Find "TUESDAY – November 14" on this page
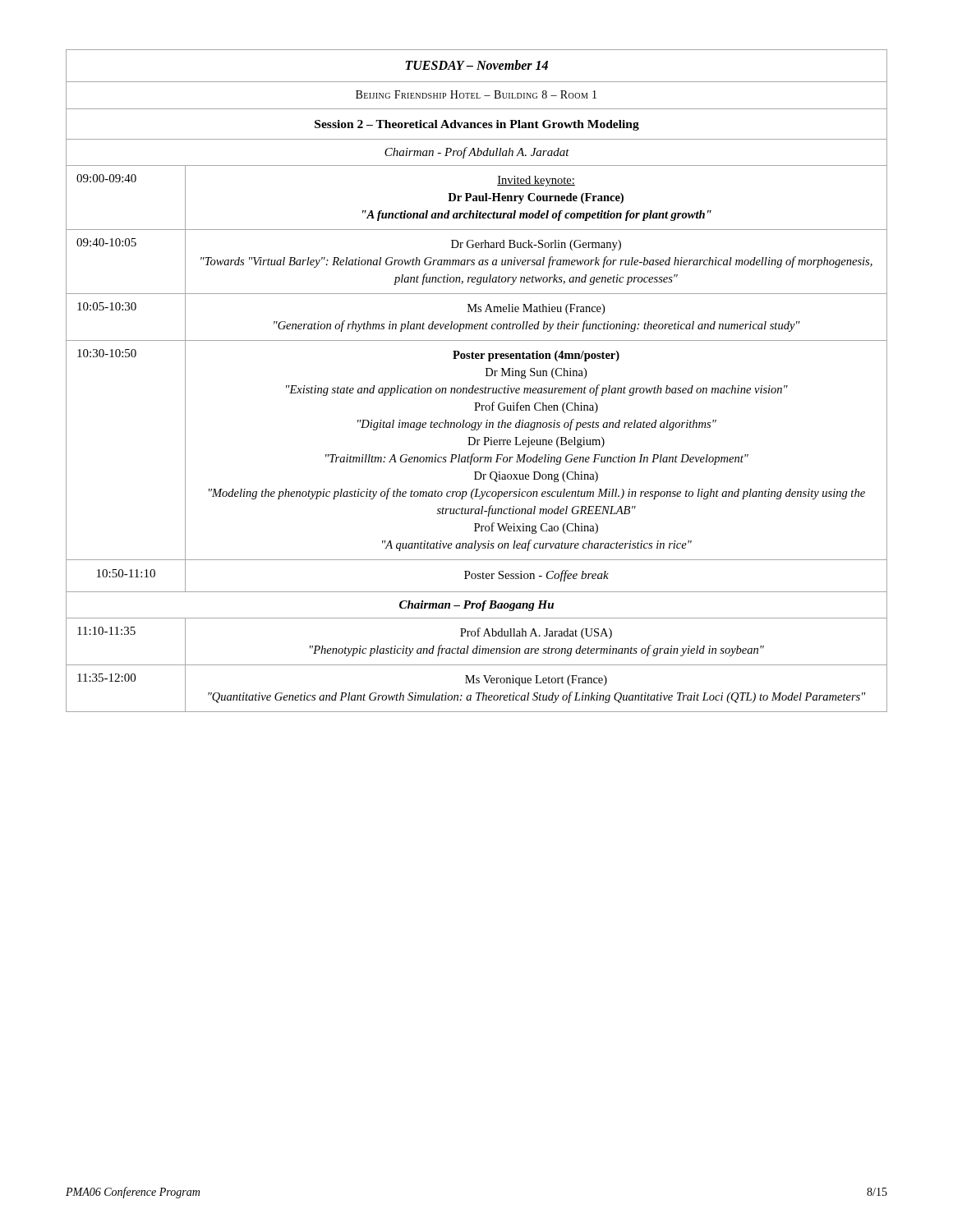 pyautogui.click(x=476, y=66)
